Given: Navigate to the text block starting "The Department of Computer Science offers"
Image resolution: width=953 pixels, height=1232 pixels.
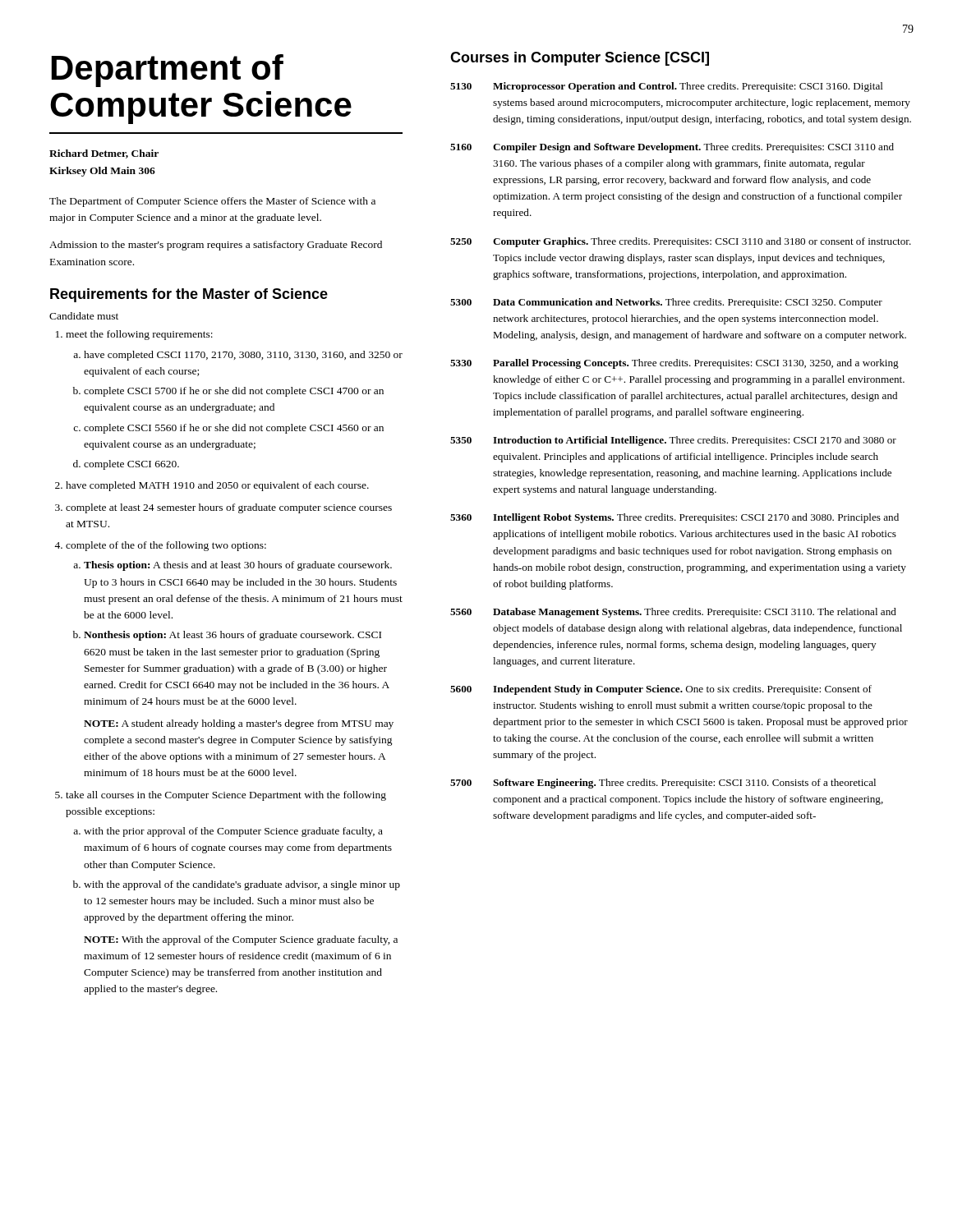Looking at the screenshot, I should [x=213, y=209].
